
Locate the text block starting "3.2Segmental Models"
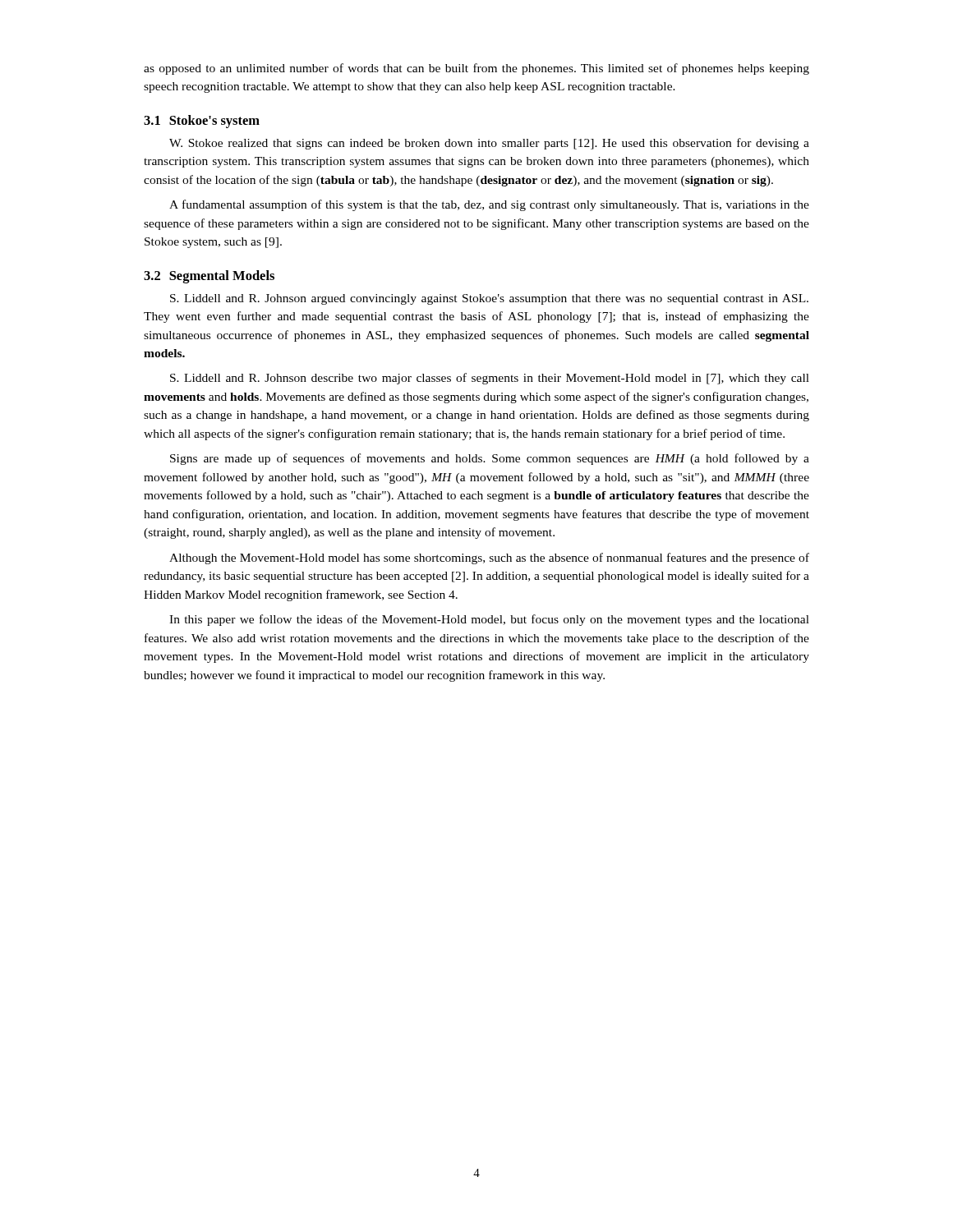coord(209,276)
